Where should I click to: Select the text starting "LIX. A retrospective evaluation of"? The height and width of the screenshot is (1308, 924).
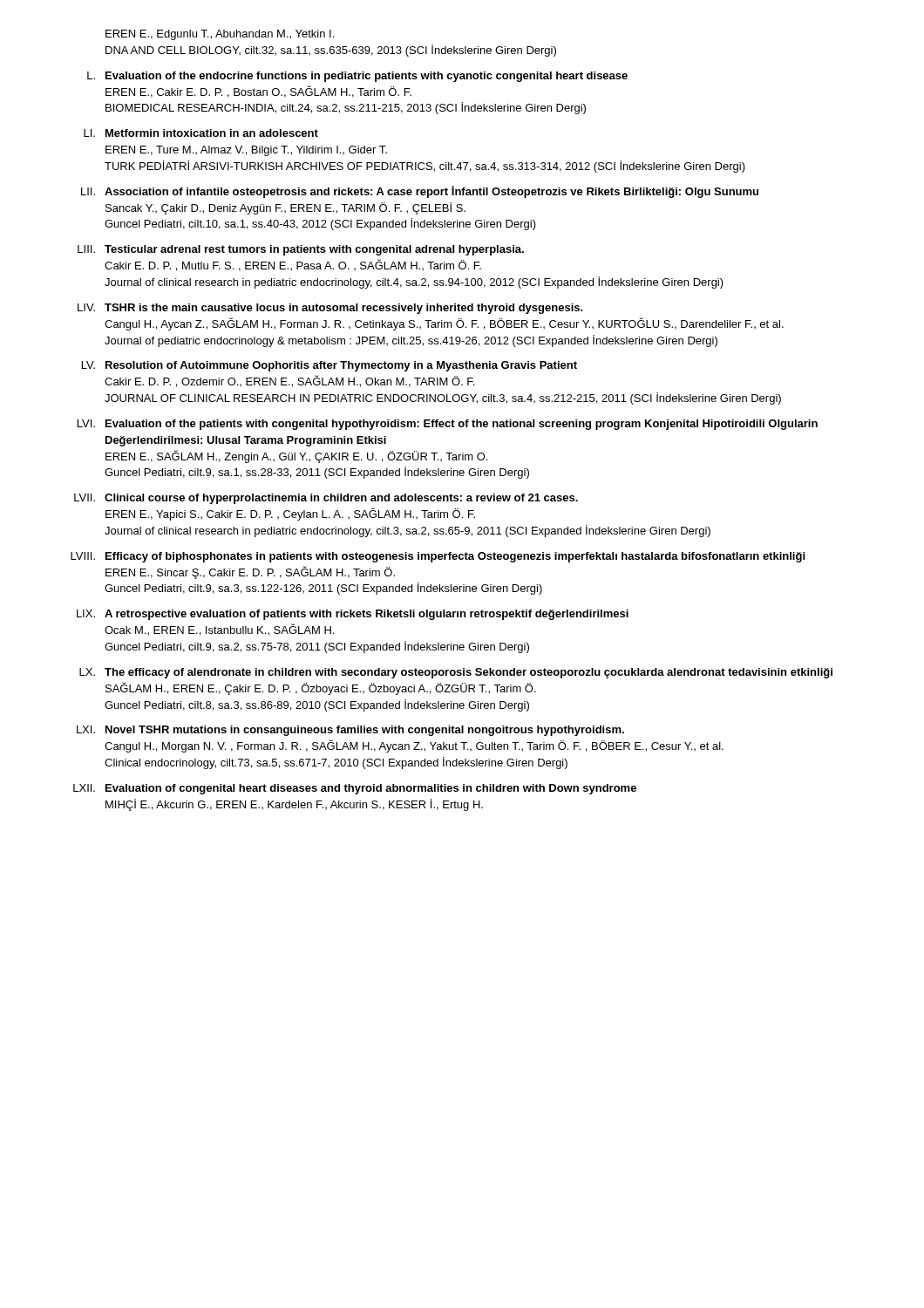click(353, 615)
